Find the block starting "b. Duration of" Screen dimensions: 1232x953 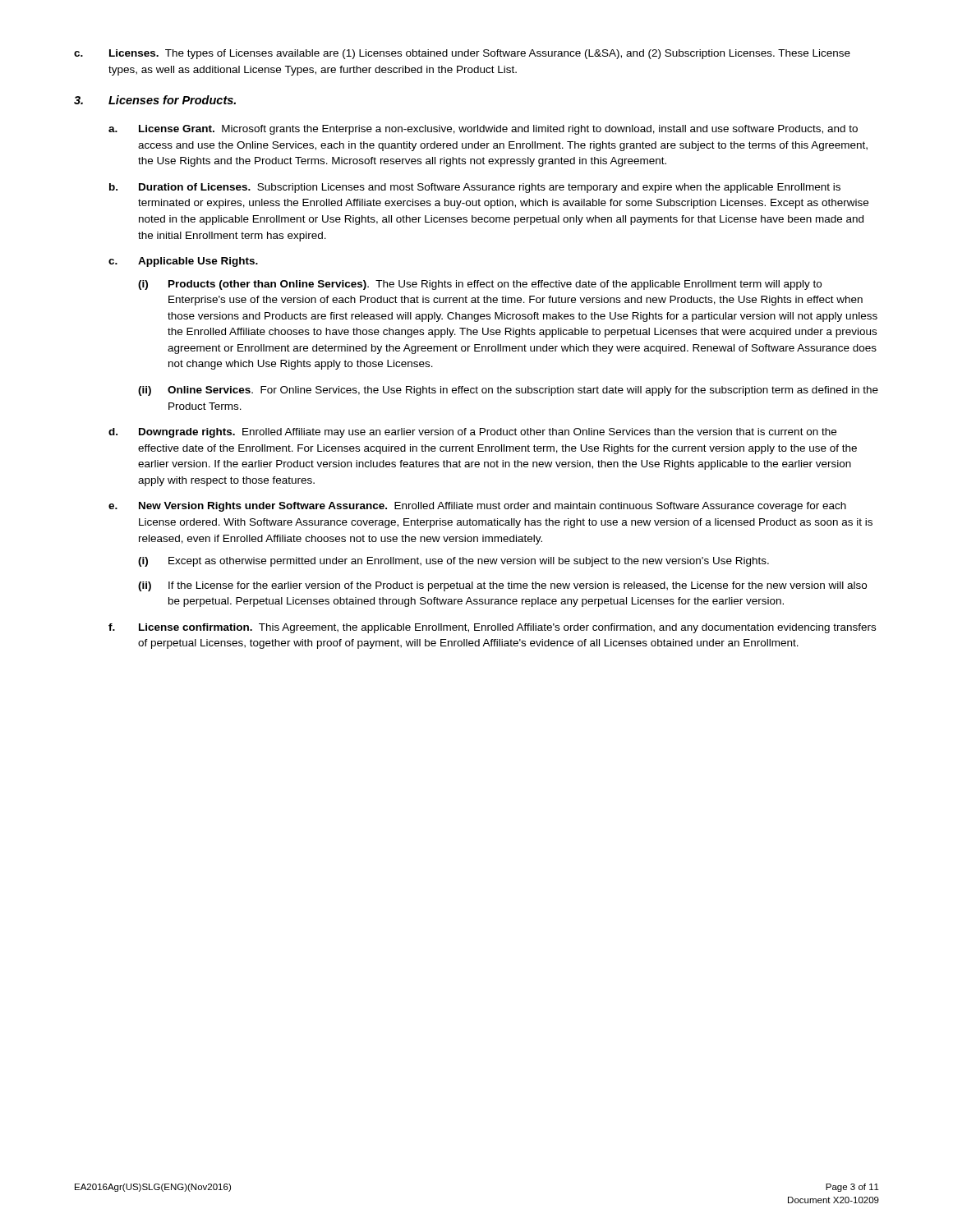(494, 211)
